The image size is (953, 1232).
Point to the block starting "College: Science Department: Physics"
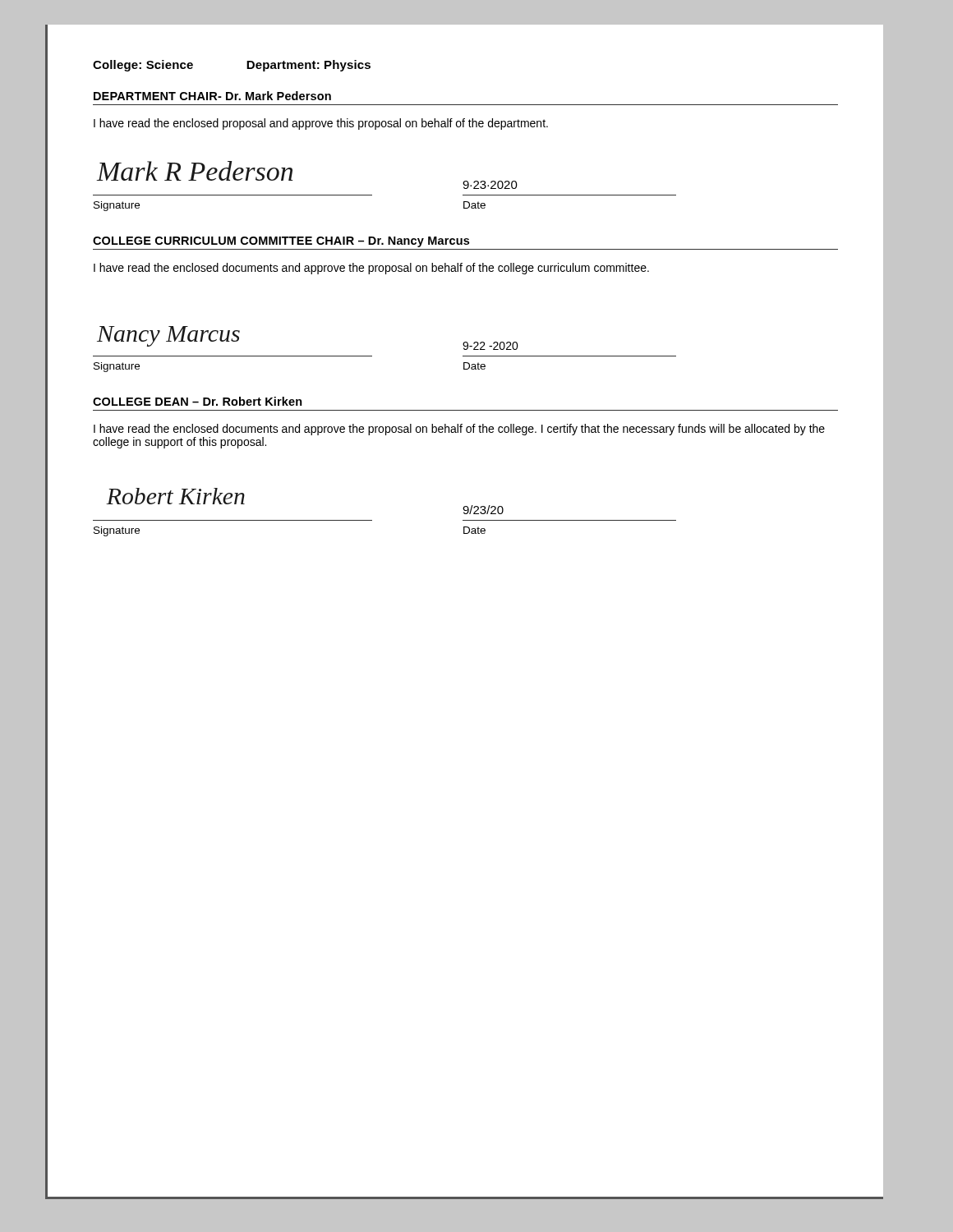coord(140,64)
